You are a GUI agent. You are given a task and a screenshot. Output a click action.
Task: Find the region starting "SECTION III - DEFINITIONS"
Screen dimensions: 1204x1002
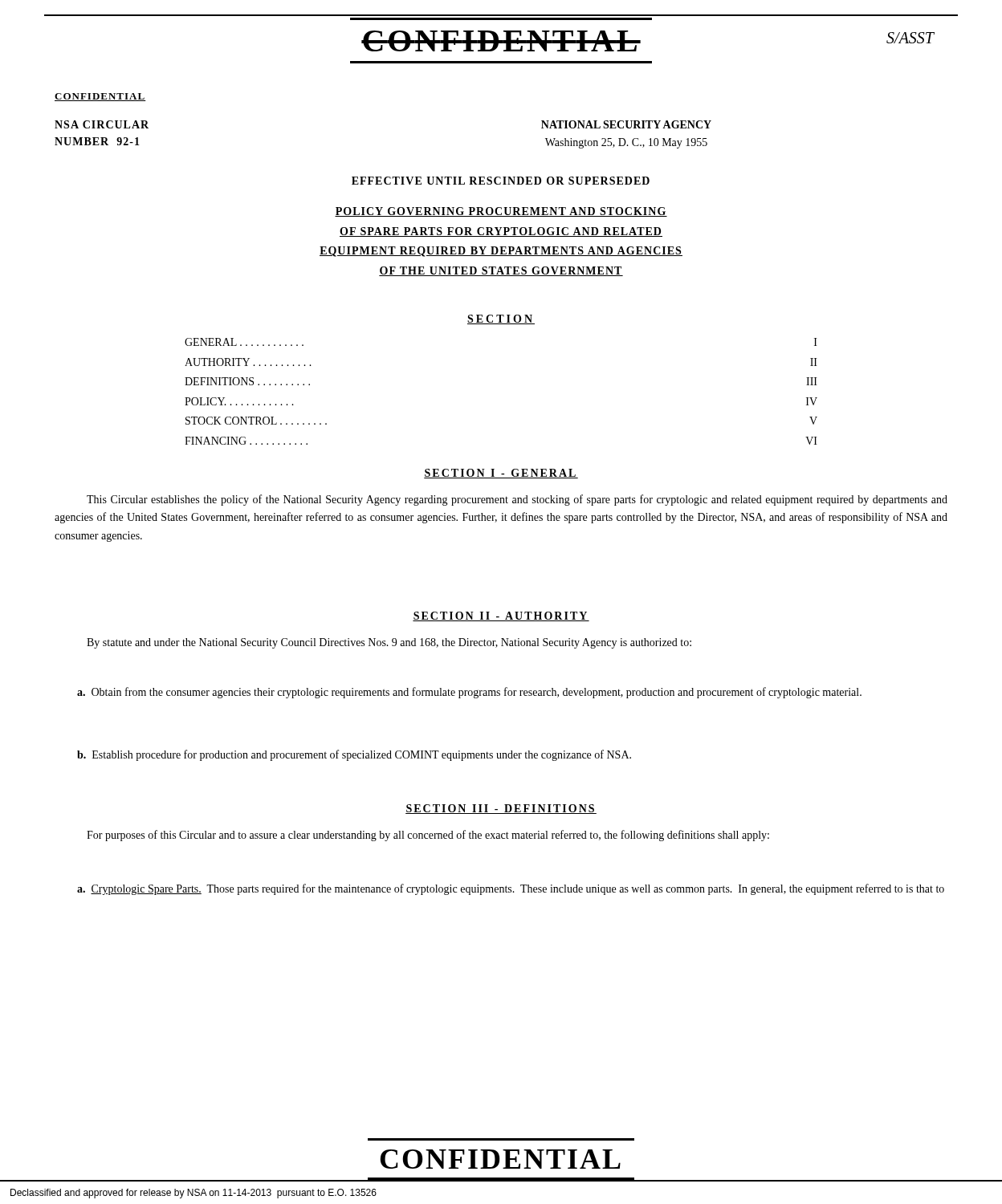(501, 809)
